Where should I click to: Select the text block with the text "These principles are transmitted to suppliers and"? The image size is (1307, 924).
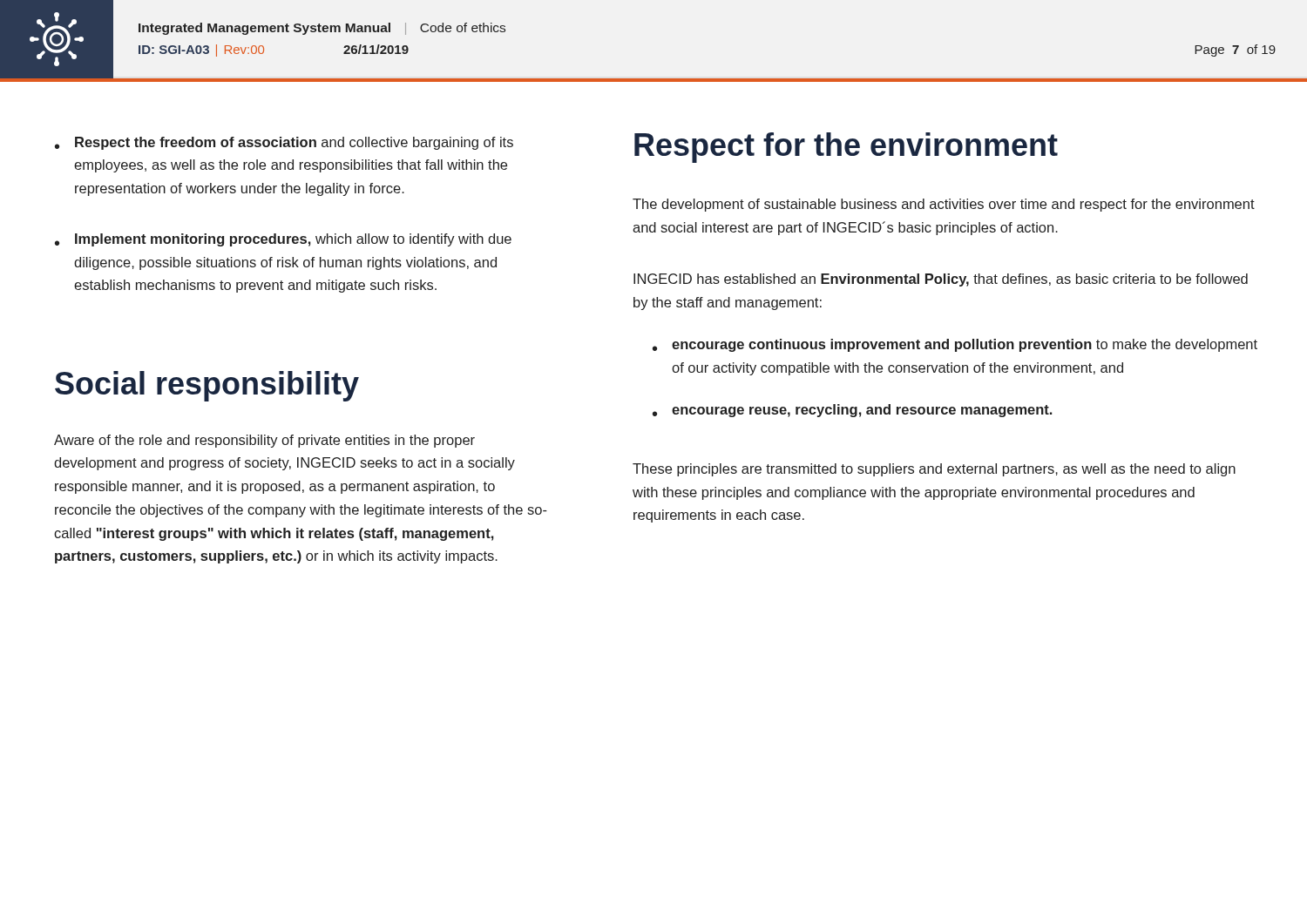tap(934, 492)
